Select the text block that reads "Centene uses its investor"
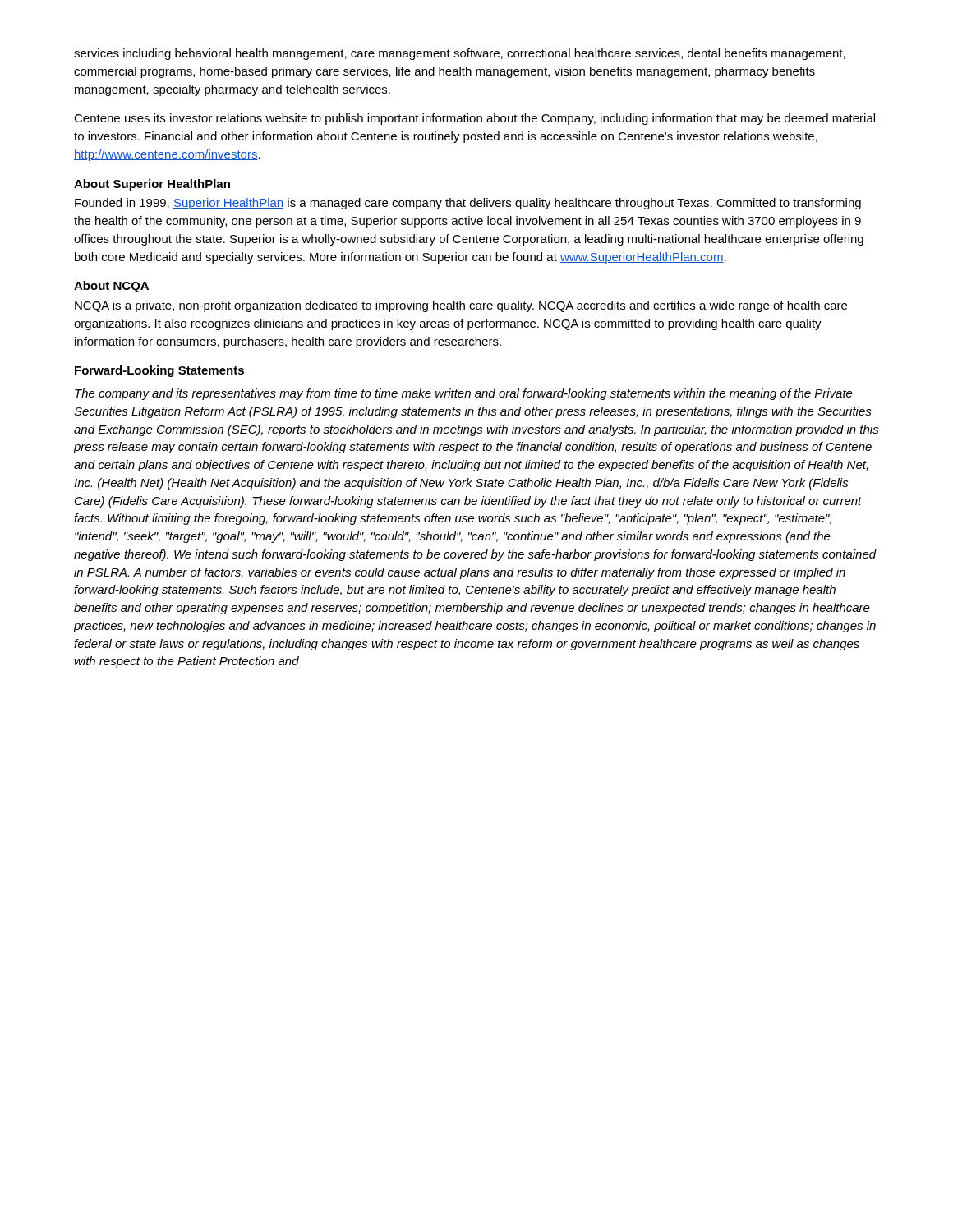This screenshot has width=953, height=1232. (x=476, y=136)
